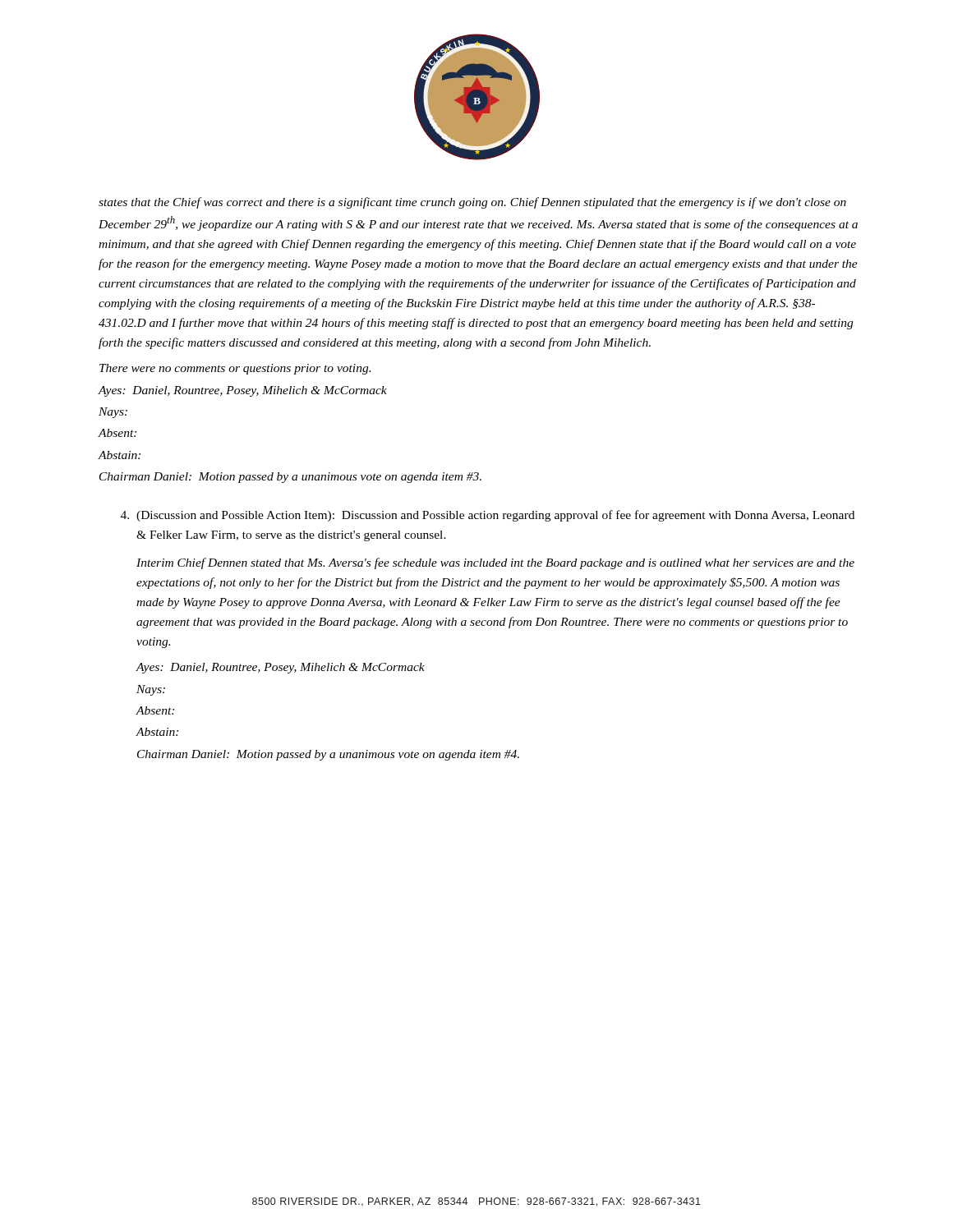This screenshot has height=1232, width=953.
Task: Select the text block with the text "Interim Chief Dennen stated that Ms. Aversa's fee"
Action: click(495, 602)
